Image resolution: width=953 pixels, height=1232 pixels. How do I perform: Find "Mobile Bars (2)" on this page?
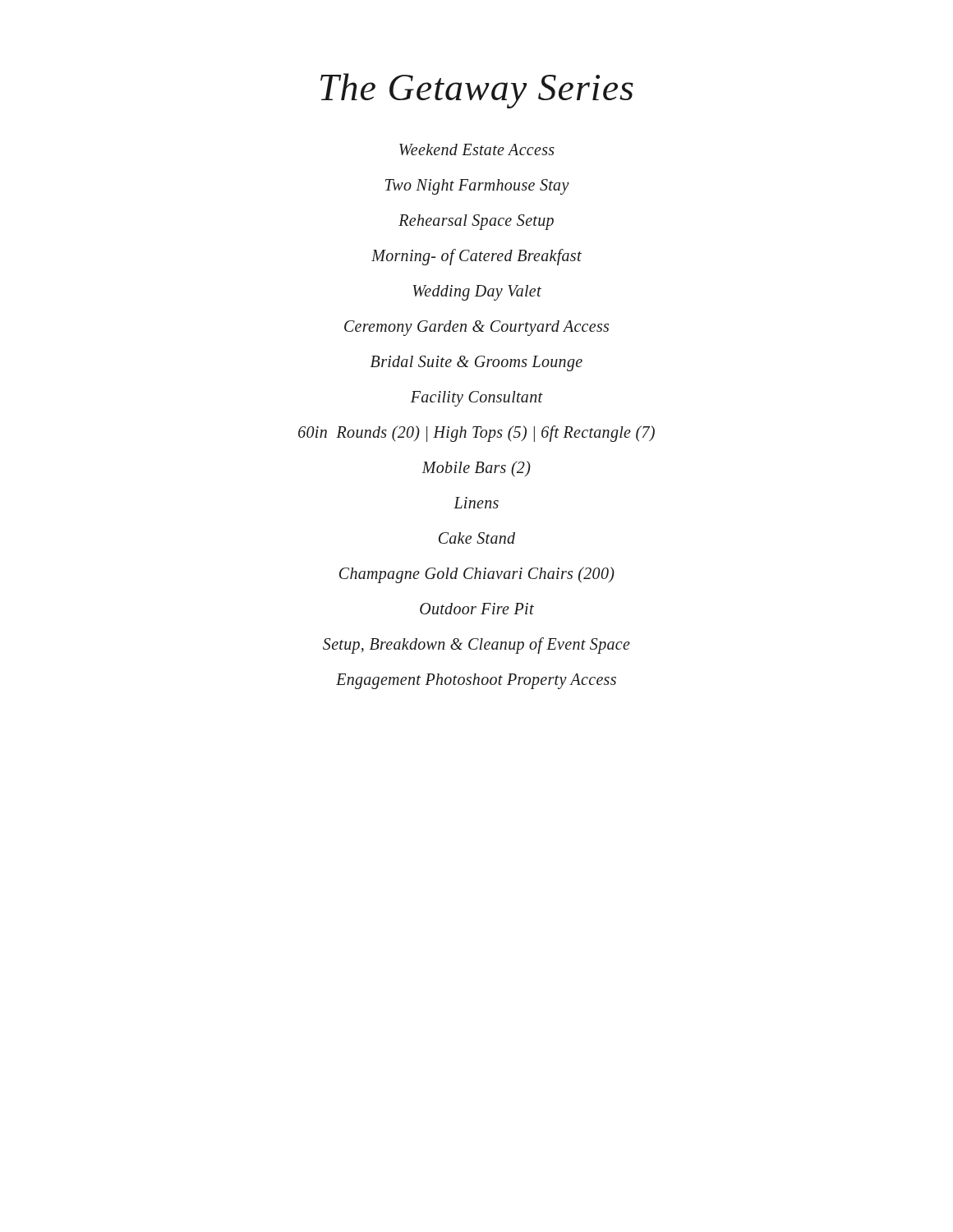point(476,467)
